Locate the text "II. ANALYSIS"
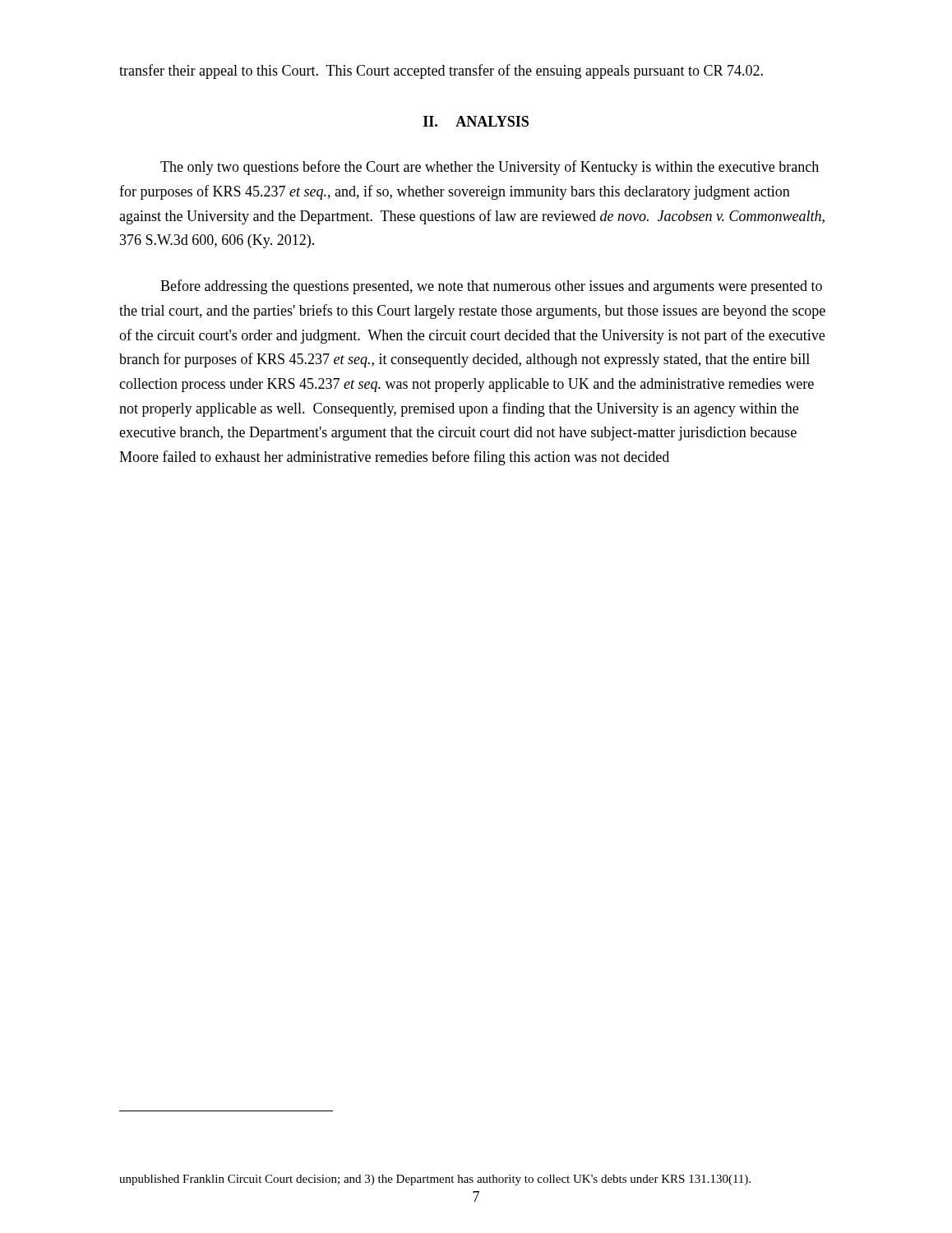Viewport: 952px width, 1233px height. (476, 121)
